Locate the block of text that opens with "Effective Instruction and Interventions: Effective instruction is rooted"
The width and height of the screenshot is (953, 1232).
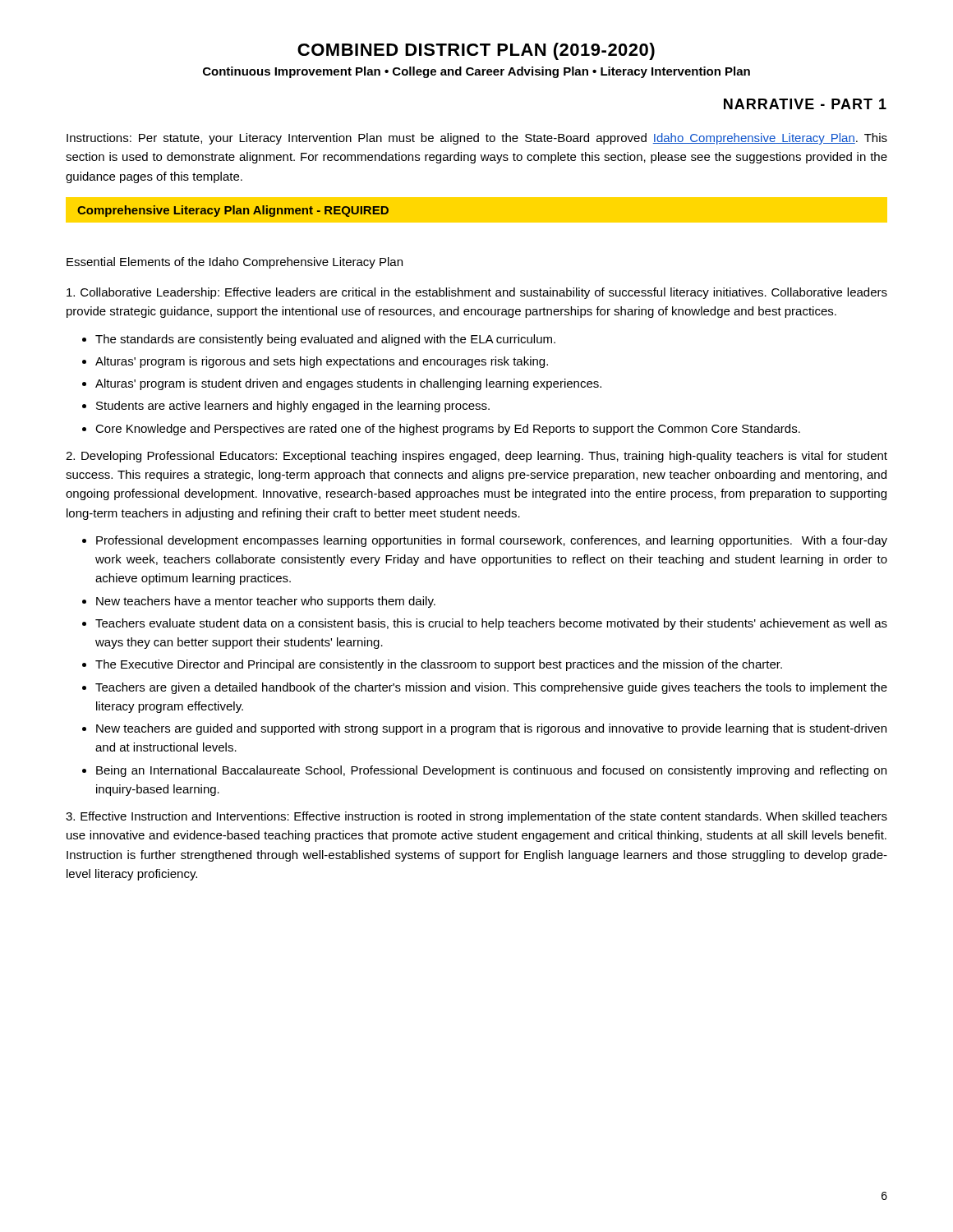(476, 845)
